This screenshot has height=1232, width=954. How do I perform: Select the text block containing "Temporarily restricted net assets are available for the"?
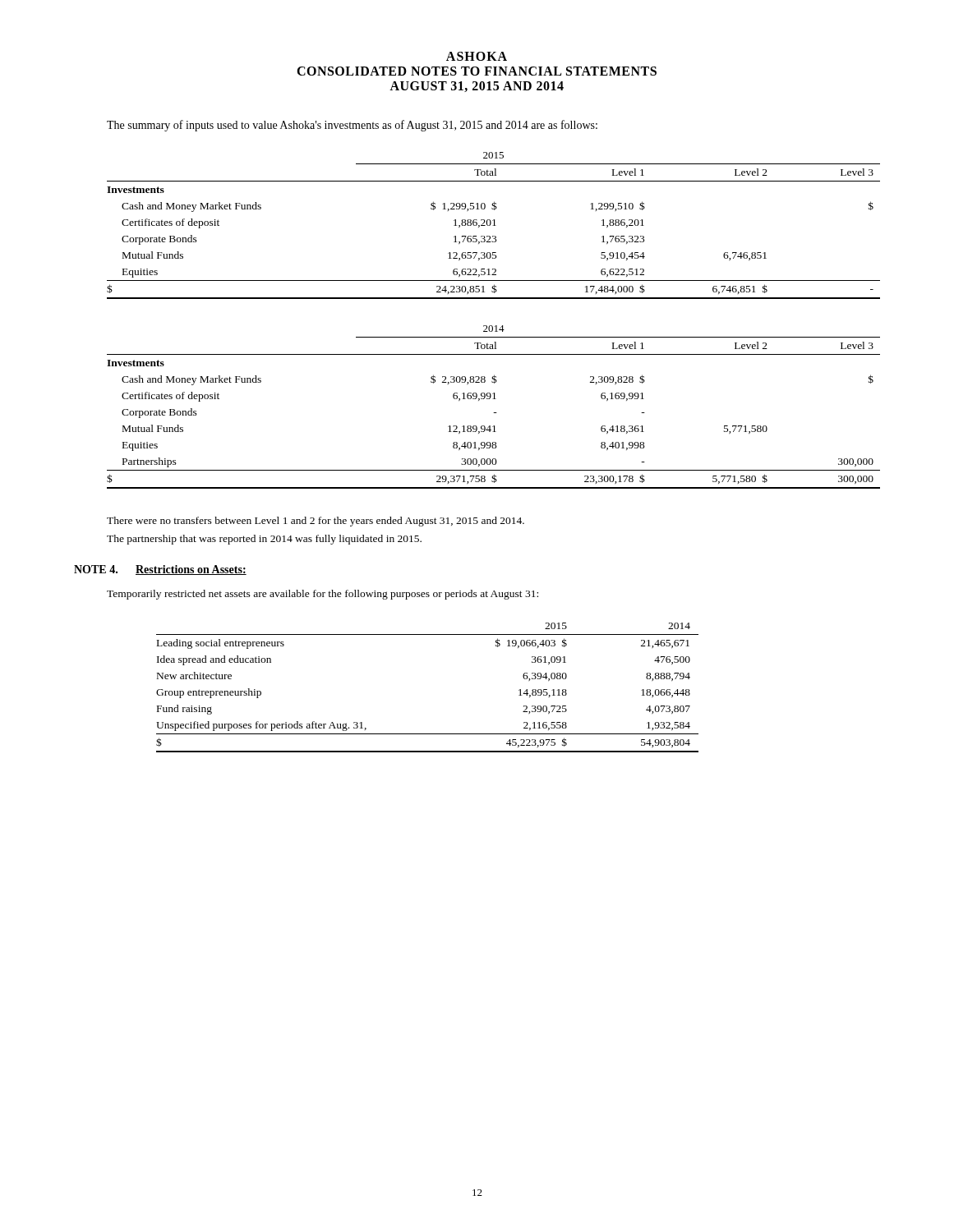point(323,594)
